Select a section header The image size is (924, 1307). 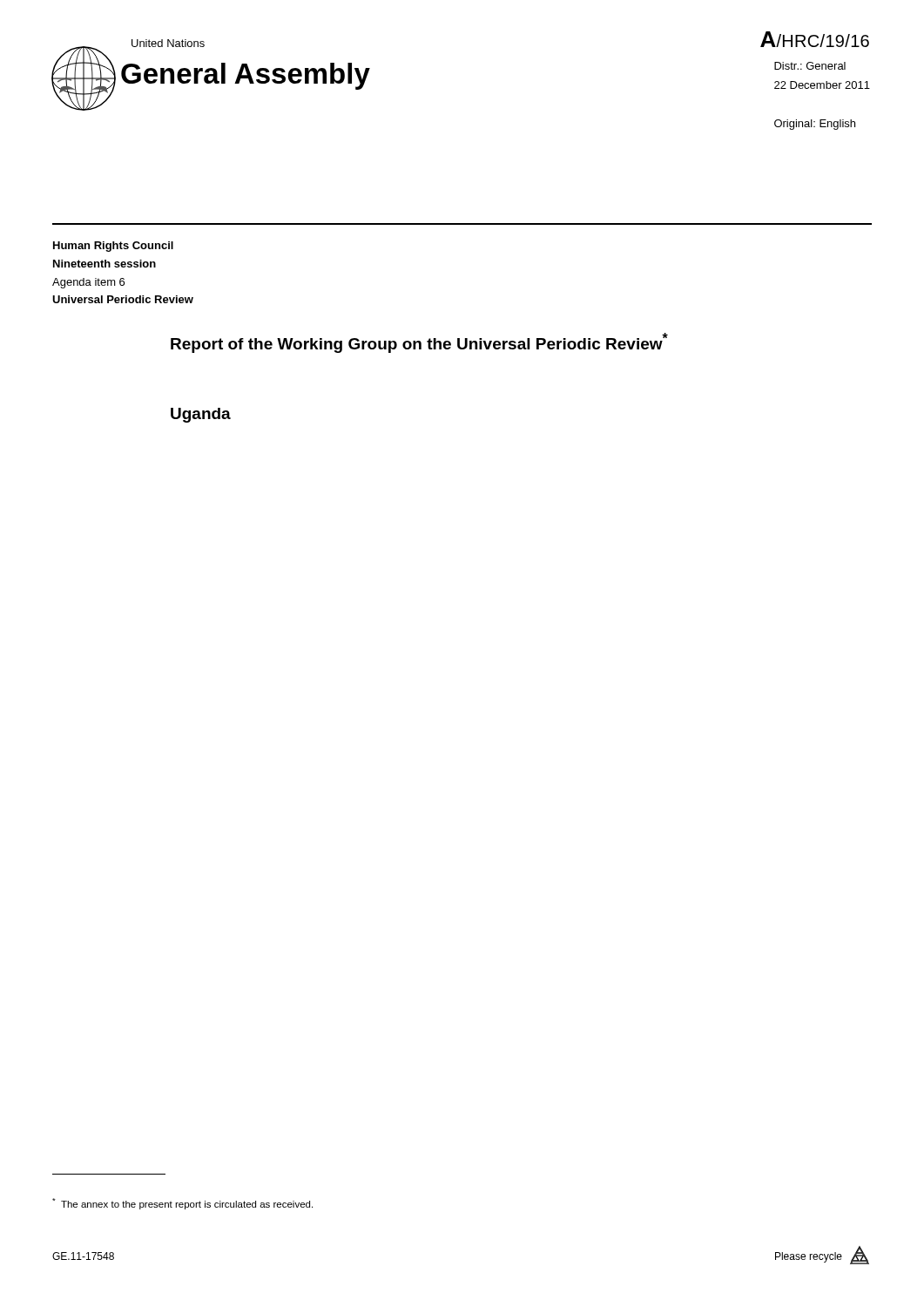(123, 273)
